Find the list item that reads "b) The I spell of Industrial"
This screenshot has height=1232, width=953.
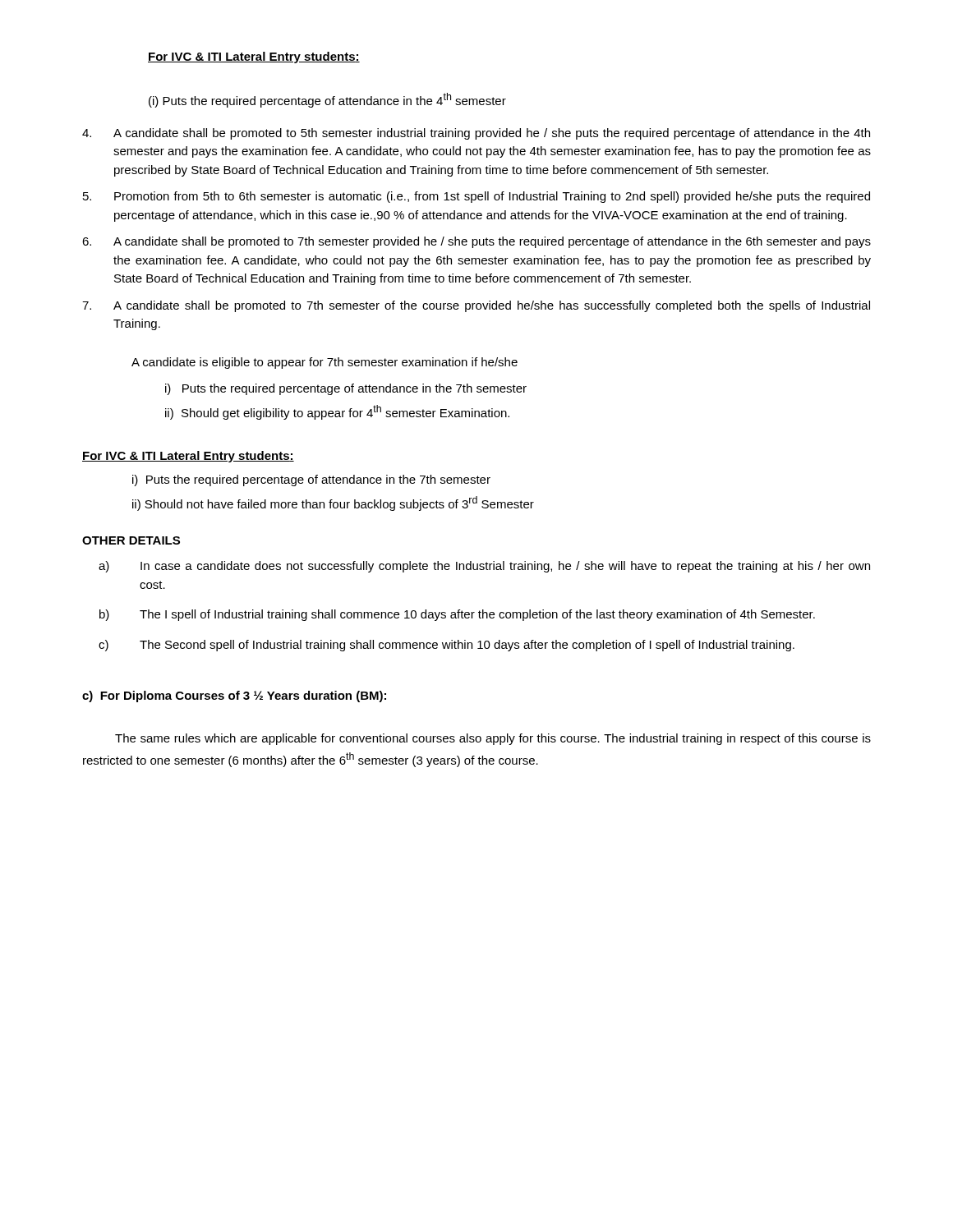485,615
